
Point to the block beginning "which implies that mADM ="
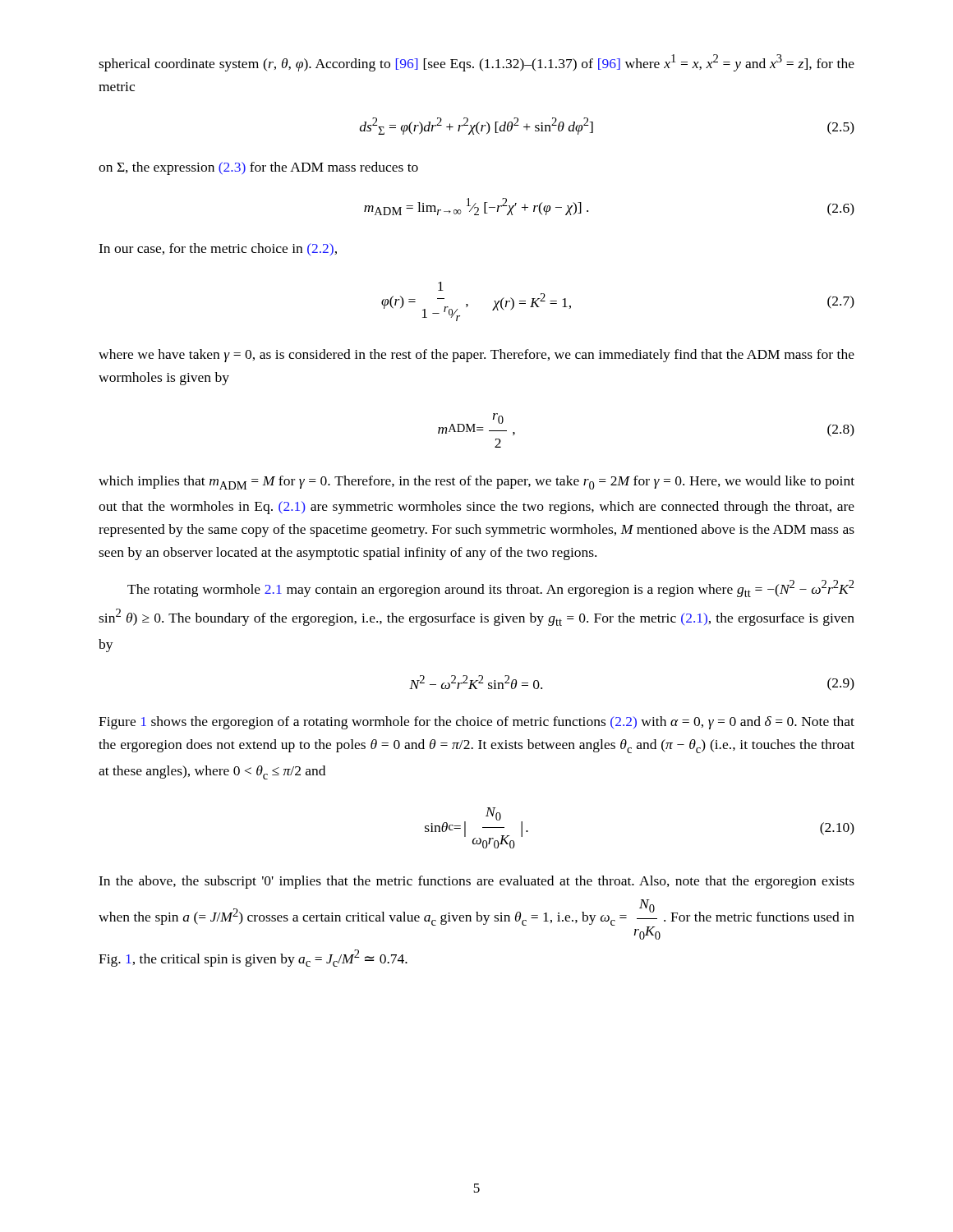(x=476, y=516)
